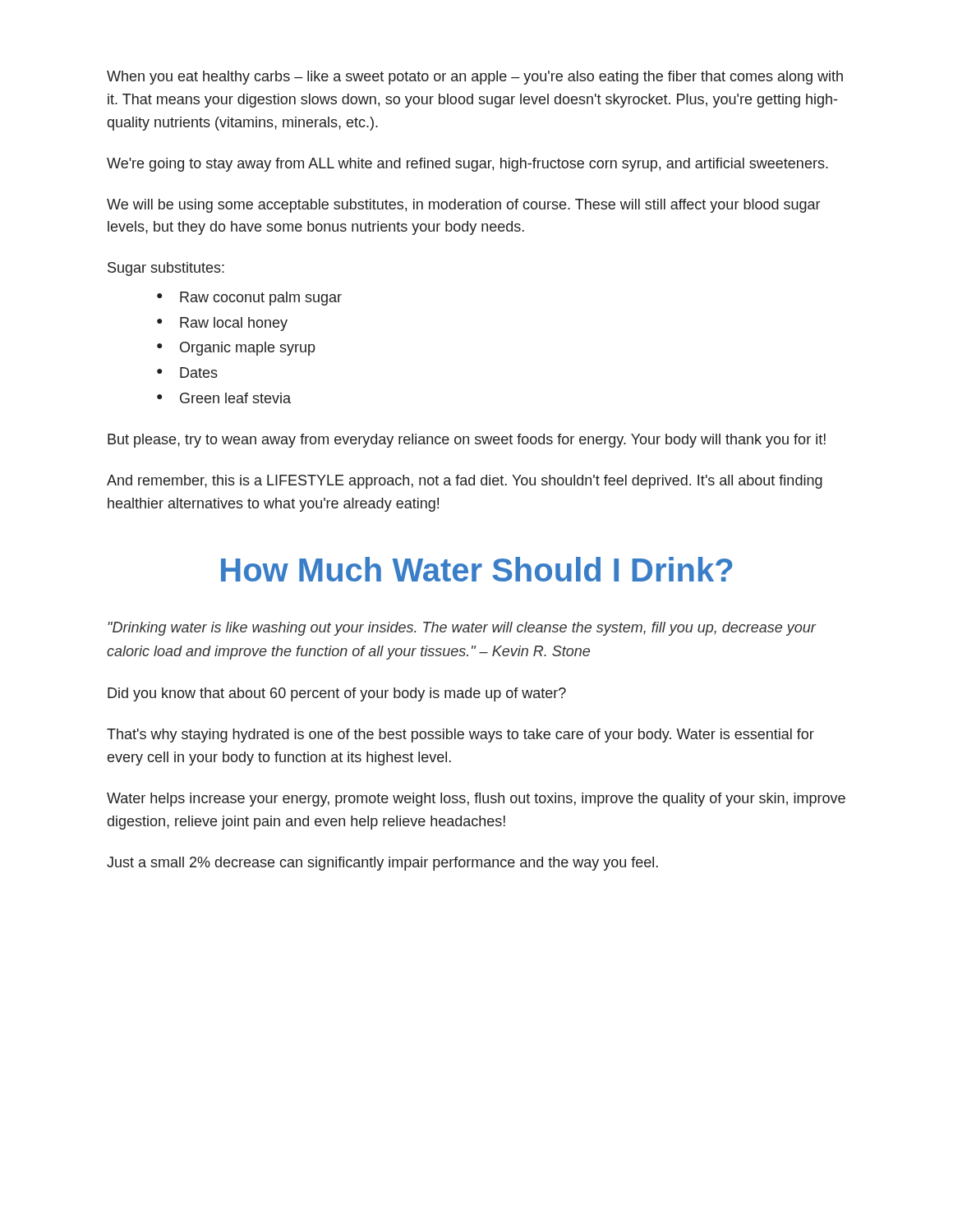
Task: Find the text starting "Sugar substitutes:"
Action: [x=166, y=268]
